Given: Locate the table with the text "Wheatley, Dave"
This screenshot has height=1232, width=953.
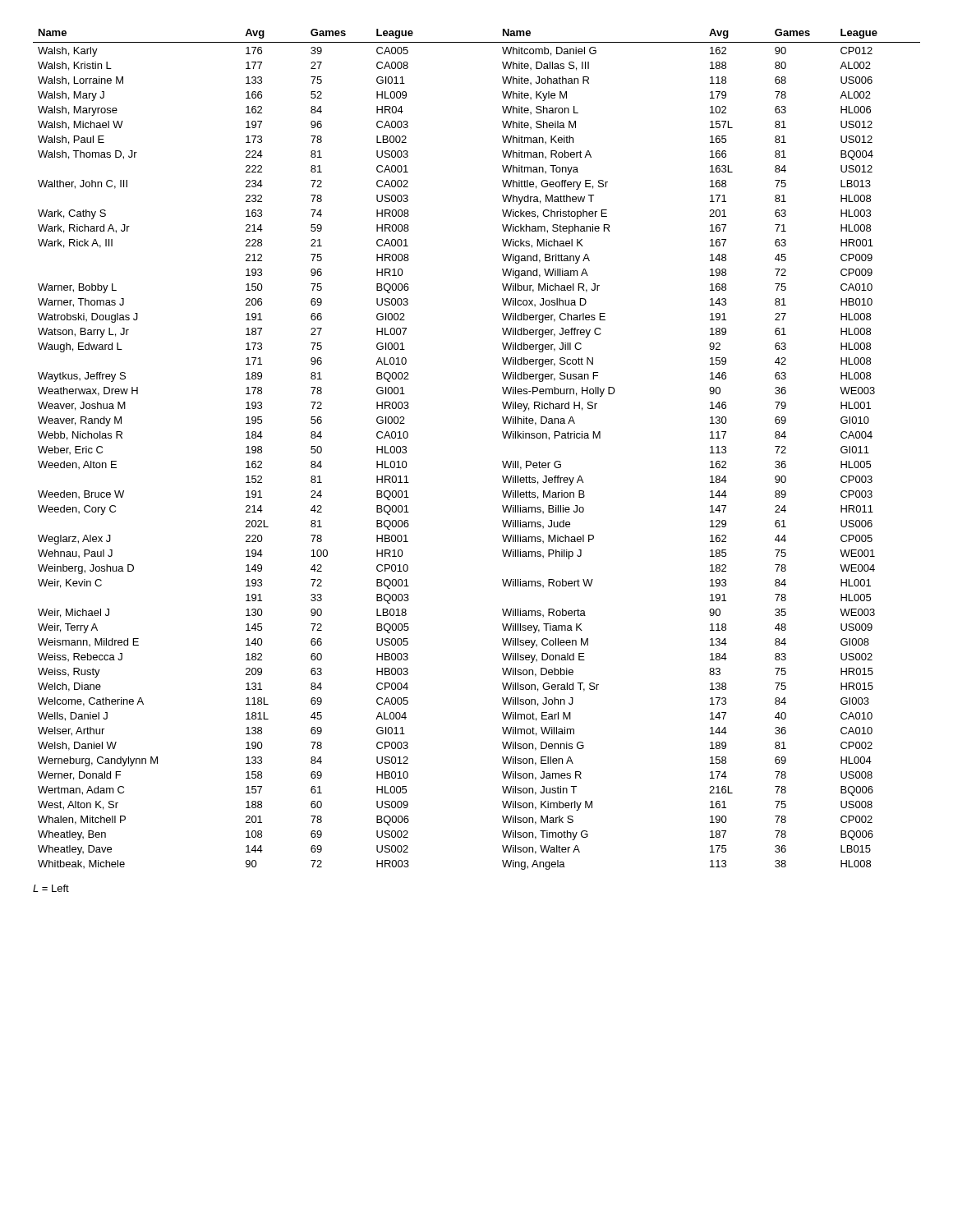Looking at the screenshot, I should click(476, 448).
